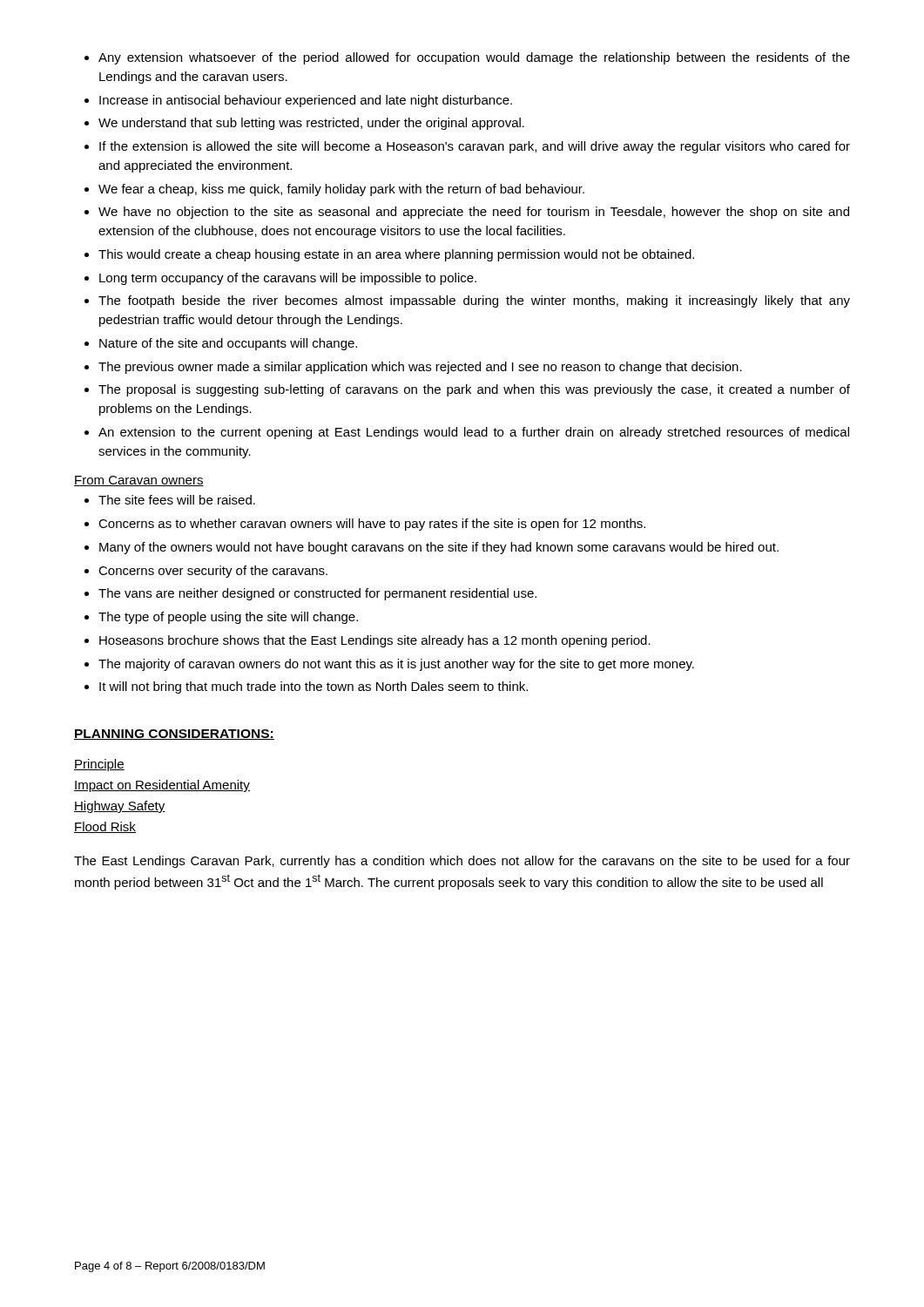
Task: Point to "From Caravan owners"
Action: pos(139,480)
